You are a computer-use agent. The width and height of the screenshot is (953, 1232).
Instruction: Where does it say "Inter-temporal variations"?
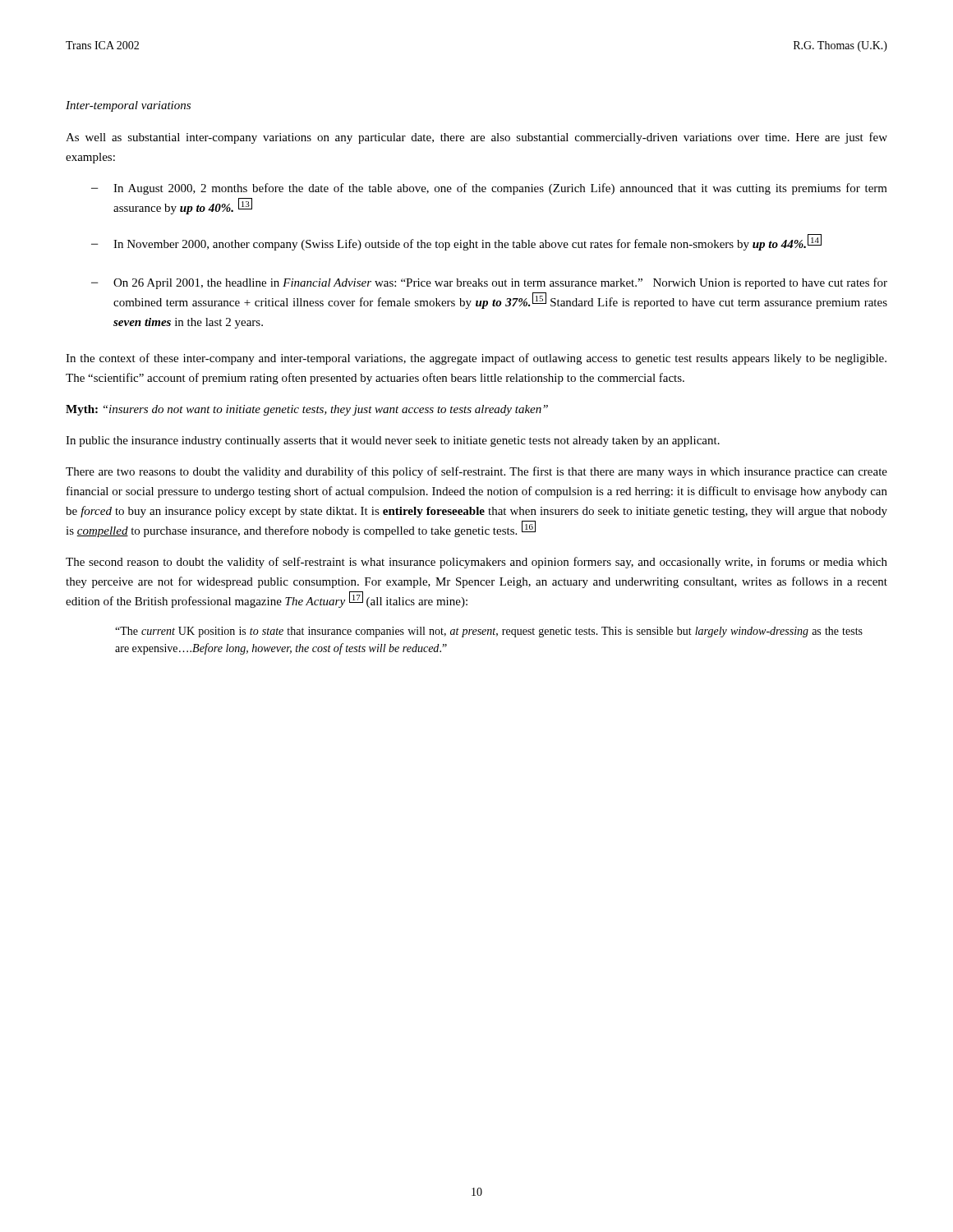[x=128, y=105]
